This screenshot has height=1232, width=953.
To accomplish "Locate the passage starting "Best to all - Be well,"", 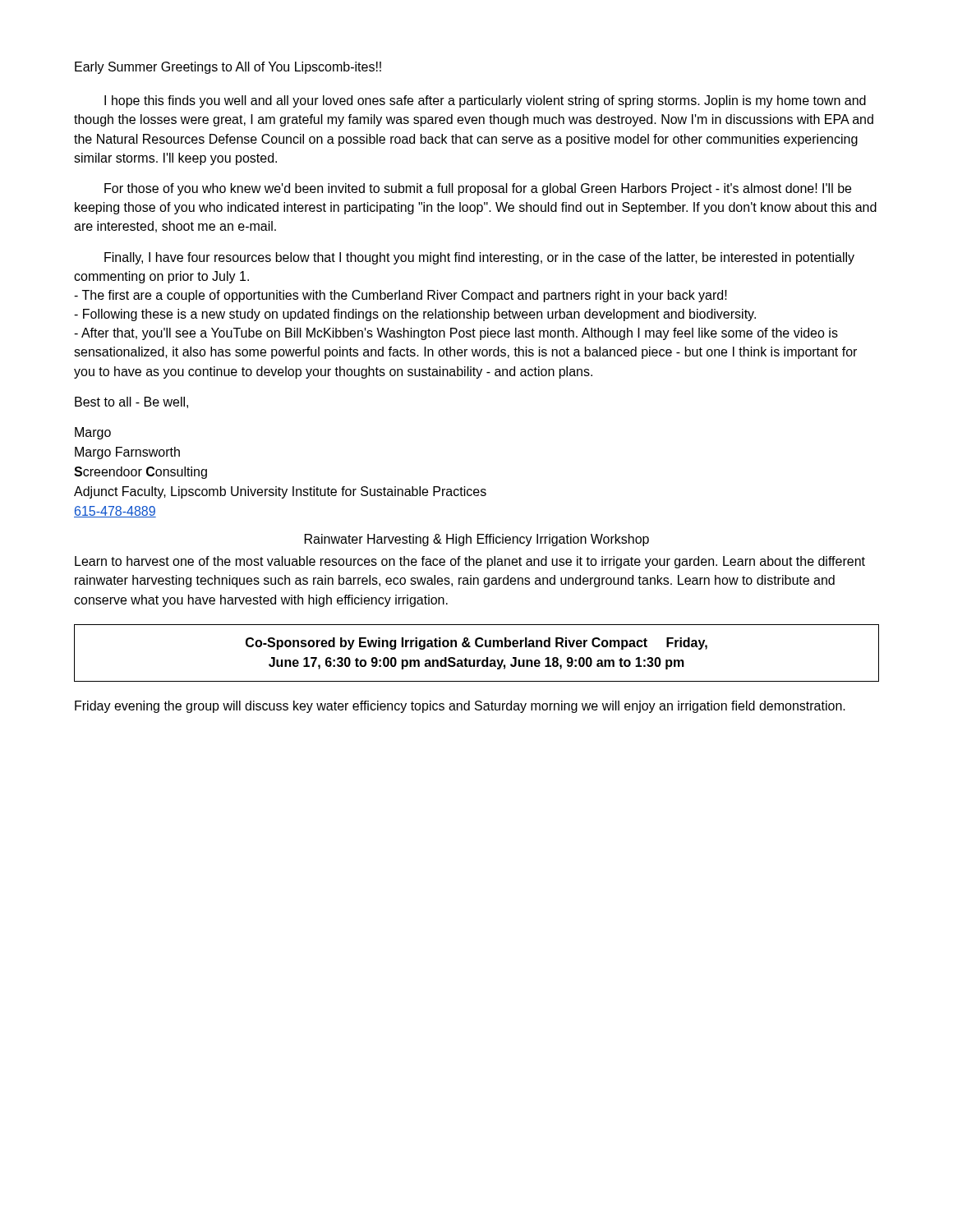I will 132,402.
